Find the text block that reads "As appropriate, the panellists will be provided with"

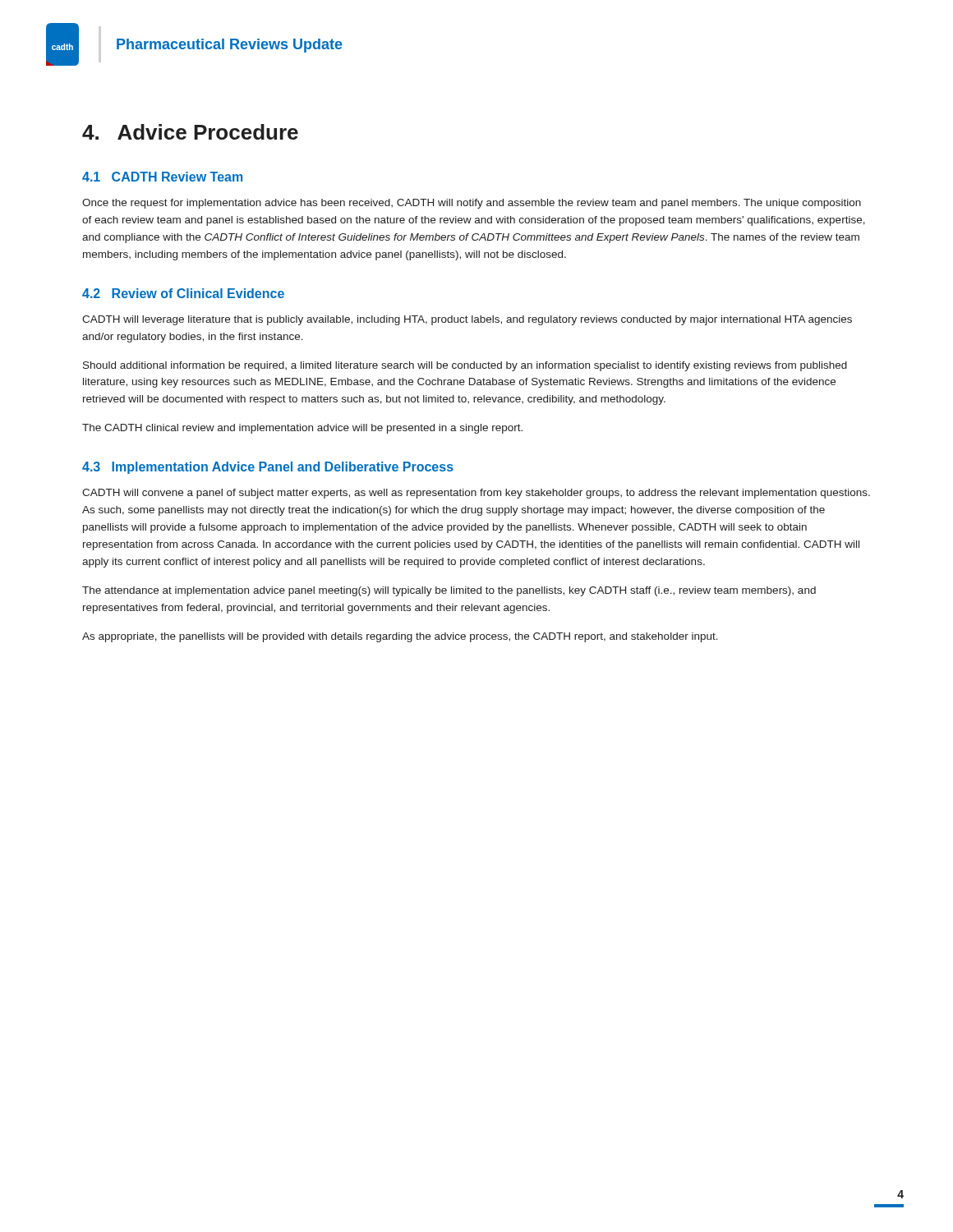tap(400, 636)
